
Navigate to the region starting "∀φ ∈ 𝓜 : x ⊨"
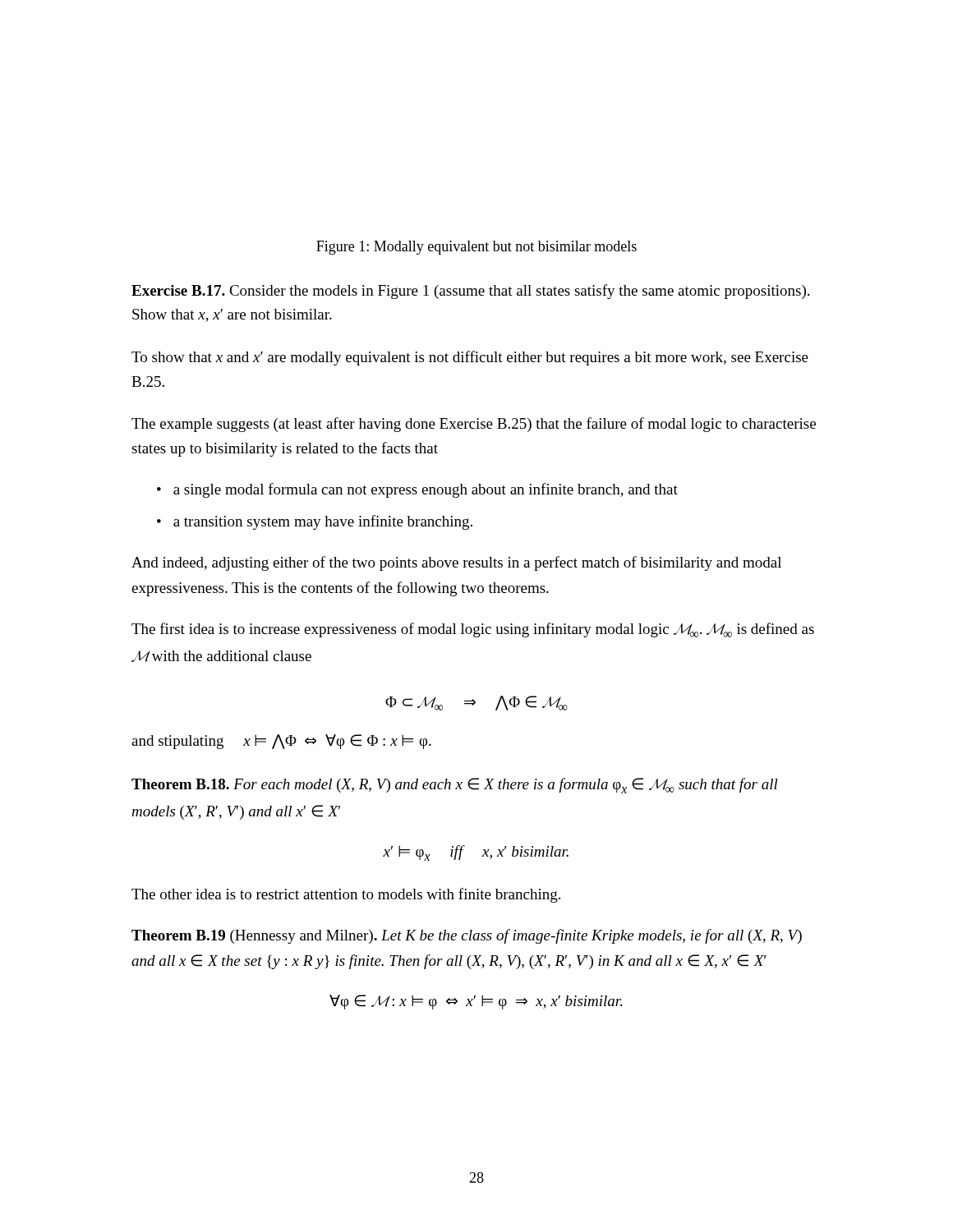(x=476, y=1001)
